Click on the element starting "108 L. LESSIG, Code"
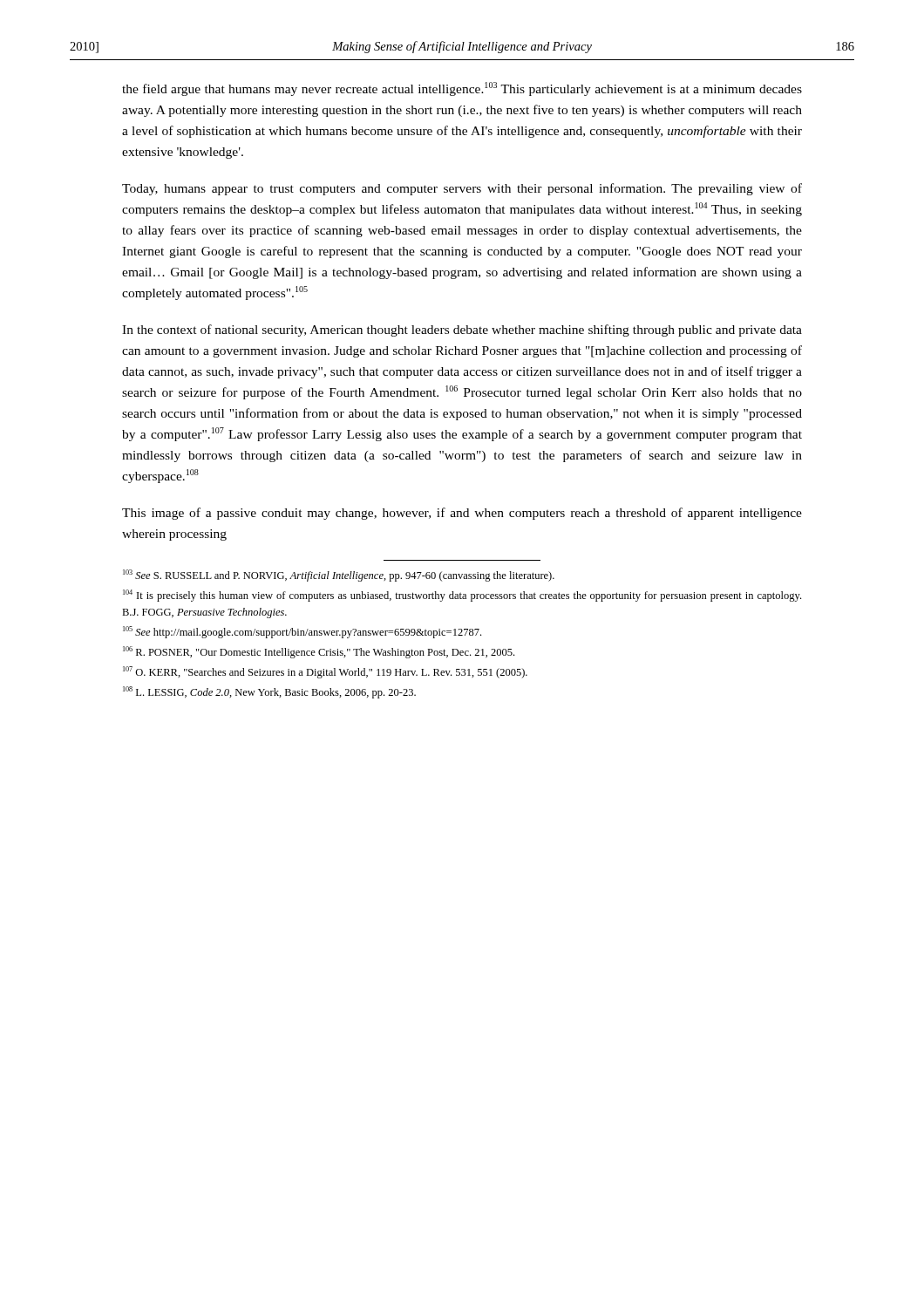Screen dimensions: 1308x924 pos(269,692)
